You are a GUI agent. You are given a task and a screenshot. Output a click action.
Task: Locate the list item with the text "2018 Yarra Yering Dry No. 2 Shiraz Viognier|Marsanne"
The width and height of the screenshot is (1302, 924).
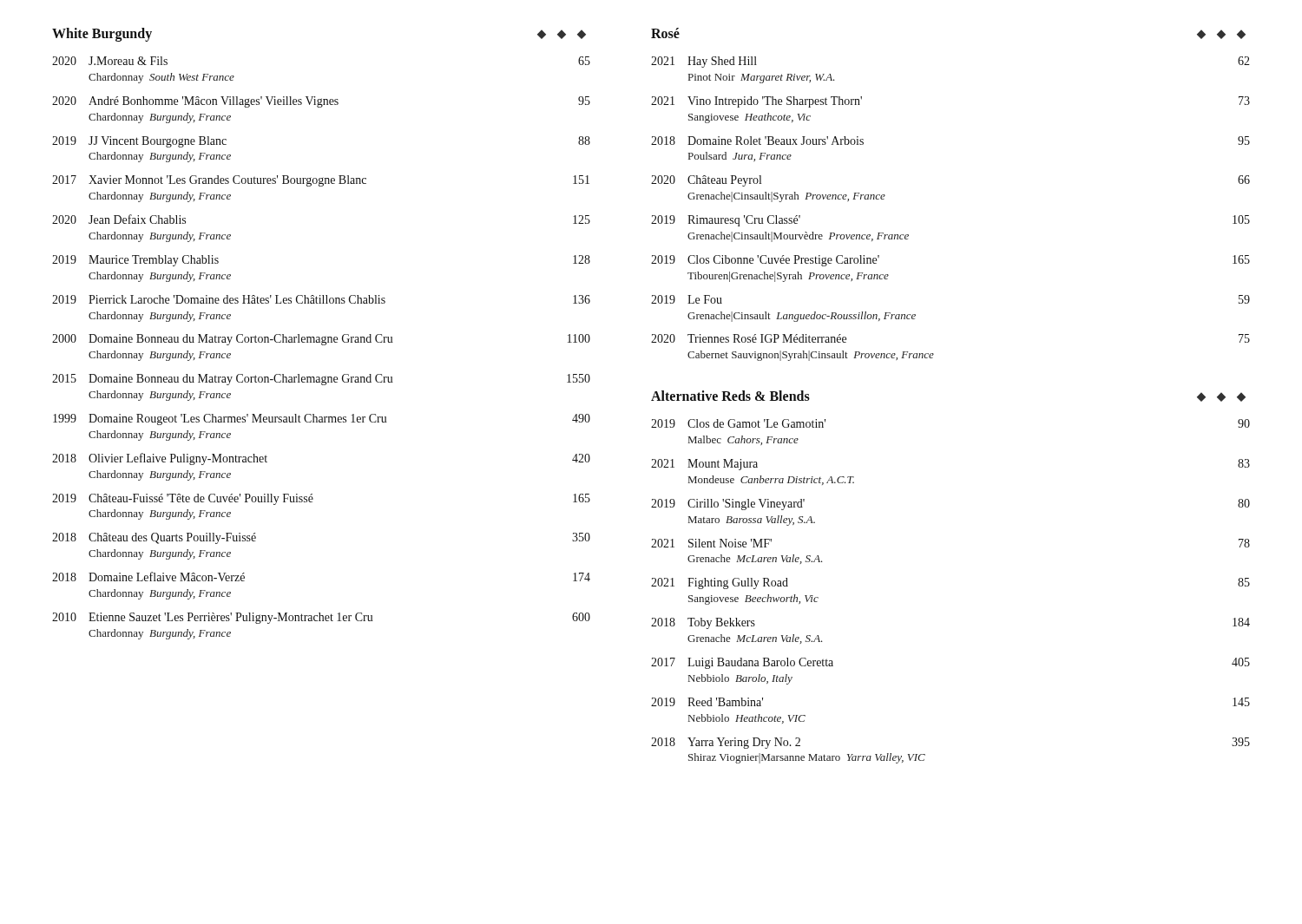pyautogui.click(x=666, y=743)
